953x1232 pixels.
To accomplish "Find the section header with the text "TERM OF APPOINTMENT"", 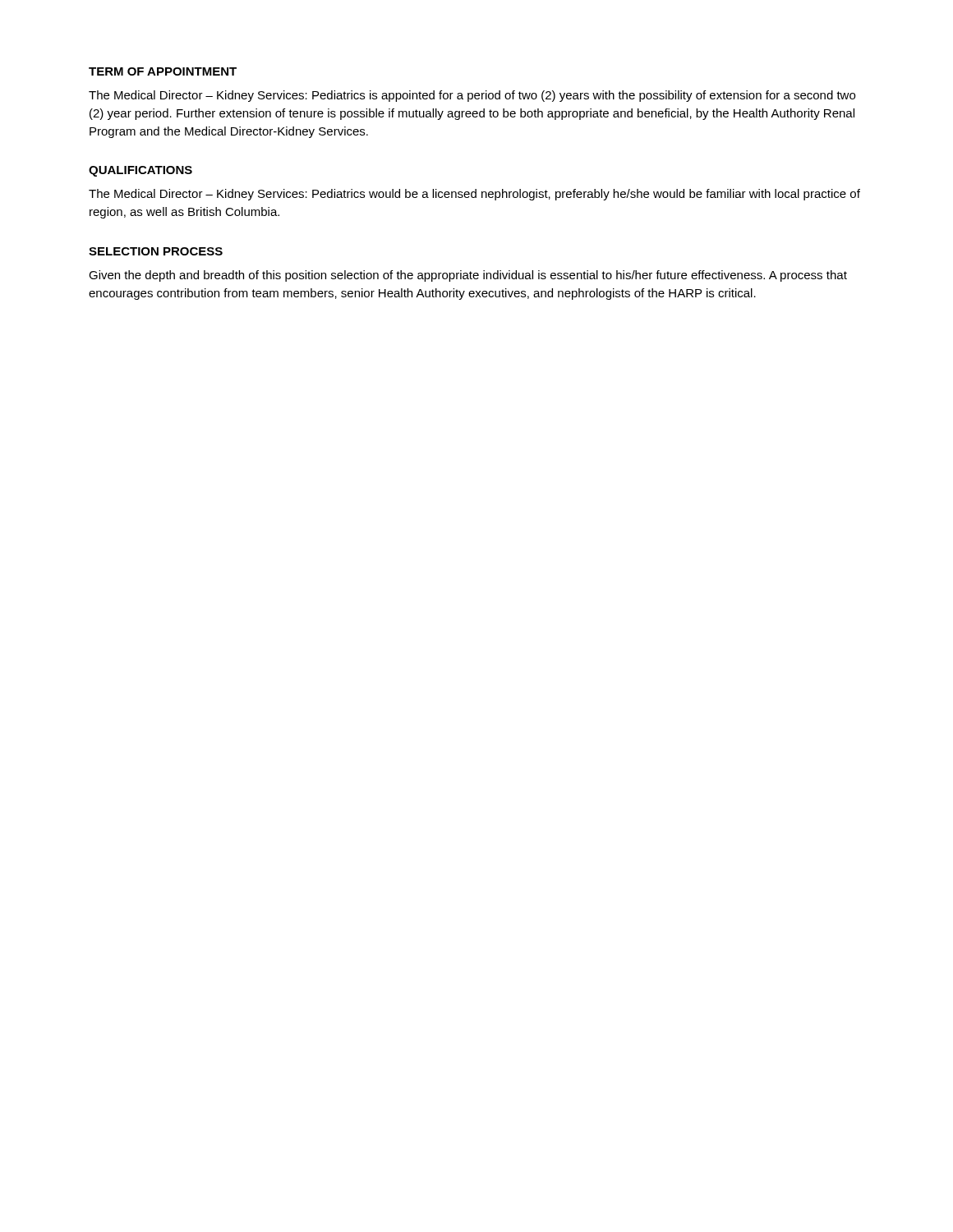I will tap(163, 71).
